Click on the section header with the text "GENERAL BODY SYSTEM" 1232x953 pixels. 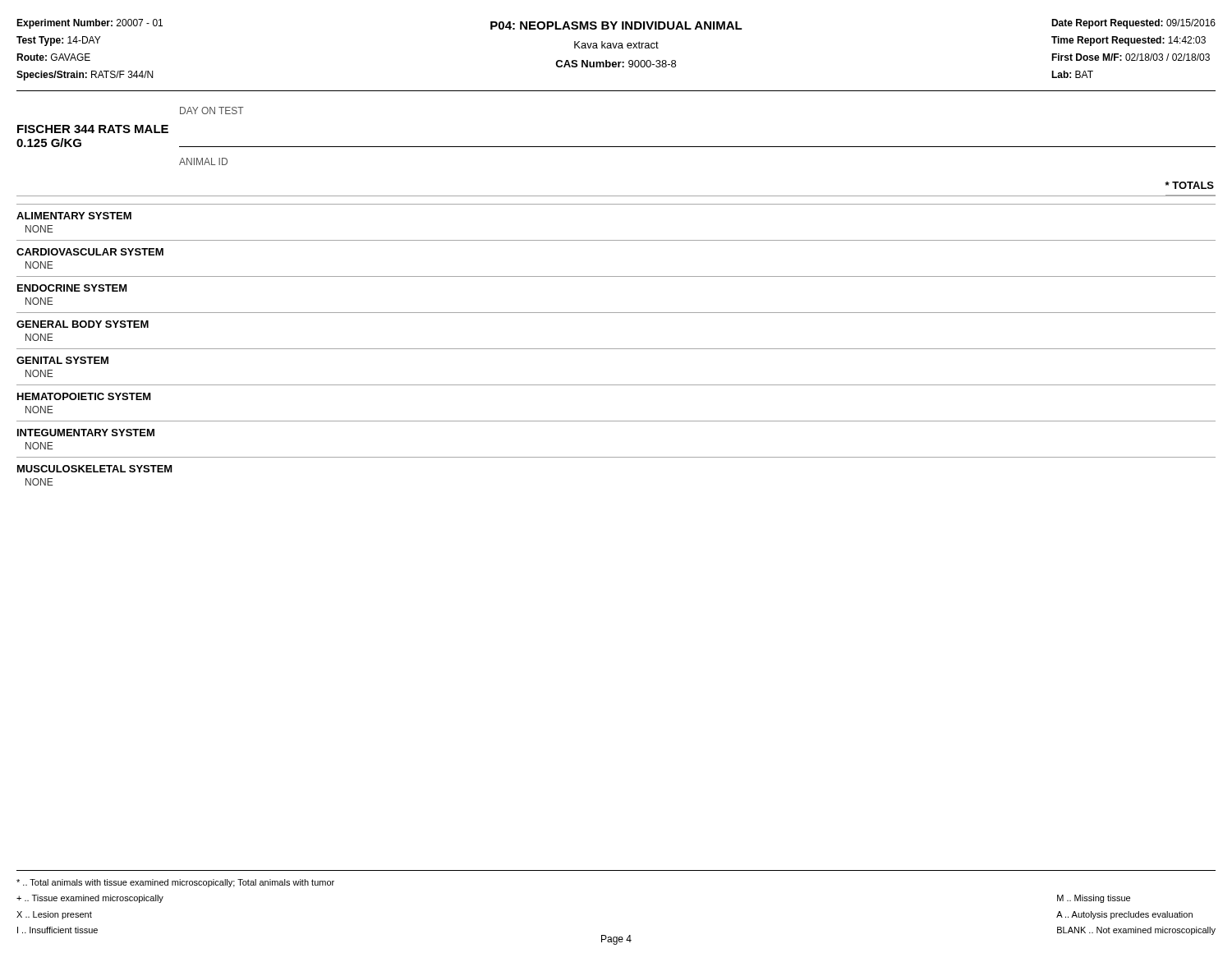click(616, 322)
